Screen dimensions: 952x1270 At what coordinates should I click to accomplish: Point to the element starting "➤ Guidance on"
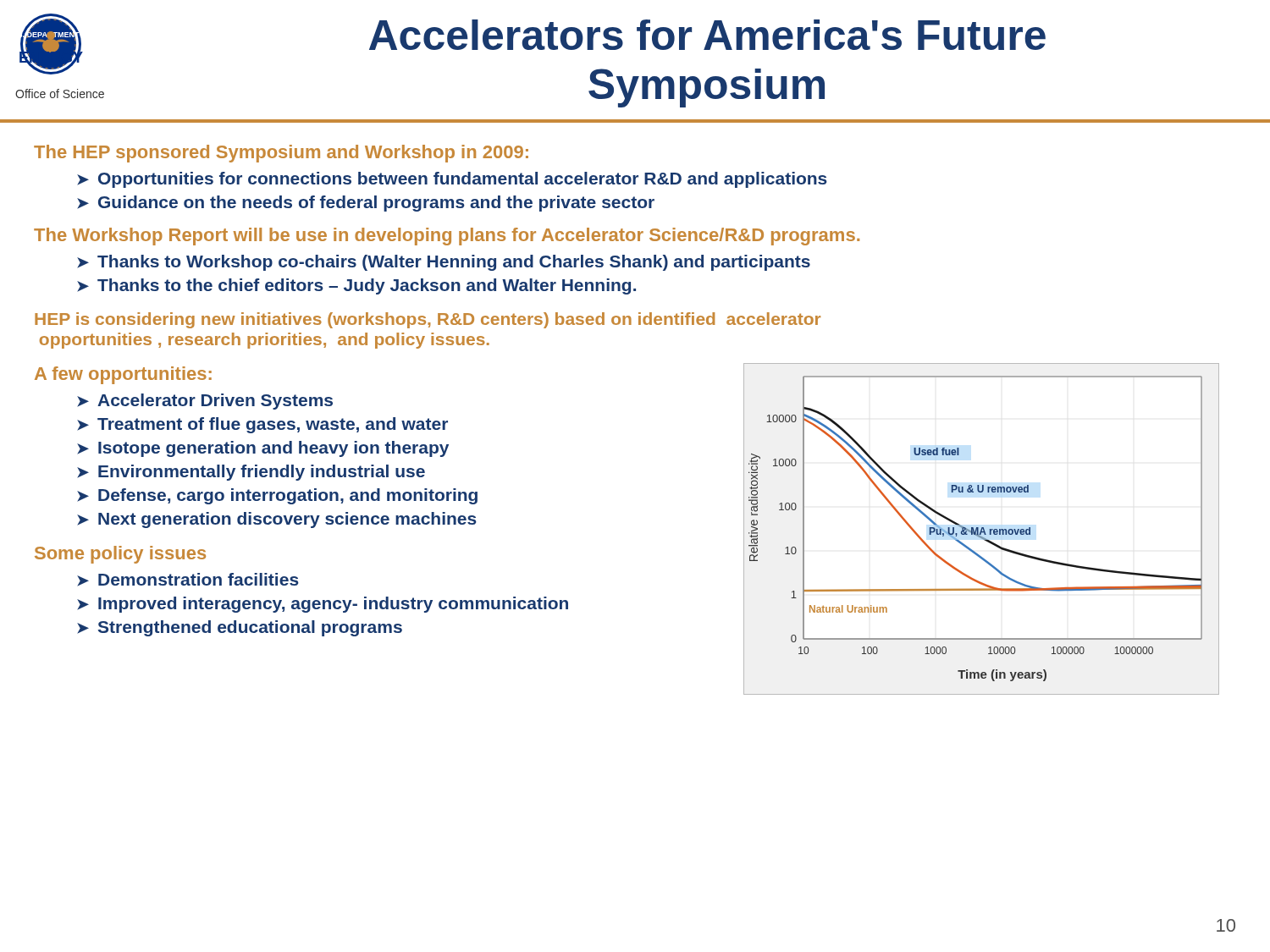pyautogui.click(x=365, y=202)
